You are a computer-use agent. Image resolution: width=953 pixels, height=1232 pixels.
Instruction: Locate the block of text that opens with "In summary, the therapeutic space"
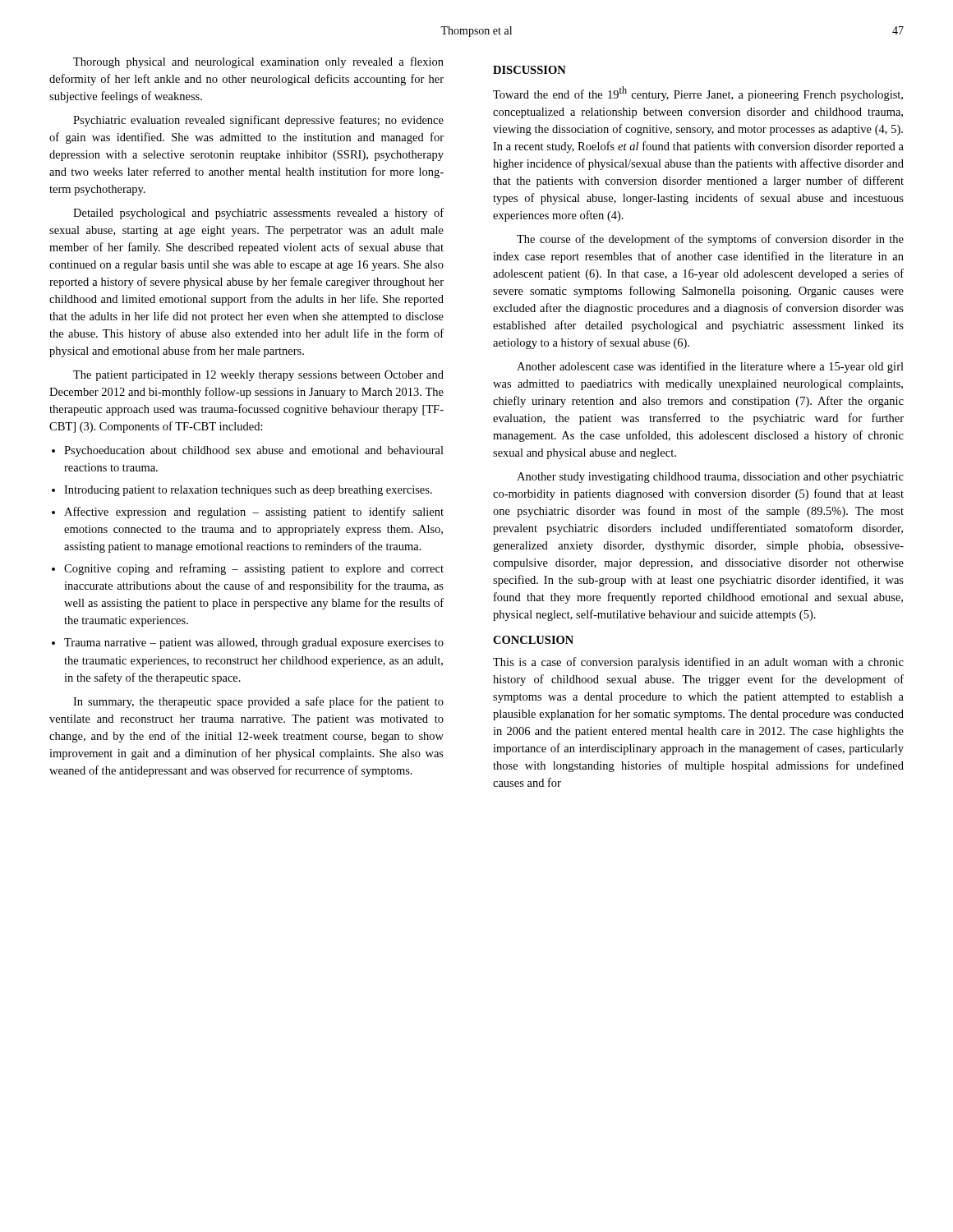246,736
